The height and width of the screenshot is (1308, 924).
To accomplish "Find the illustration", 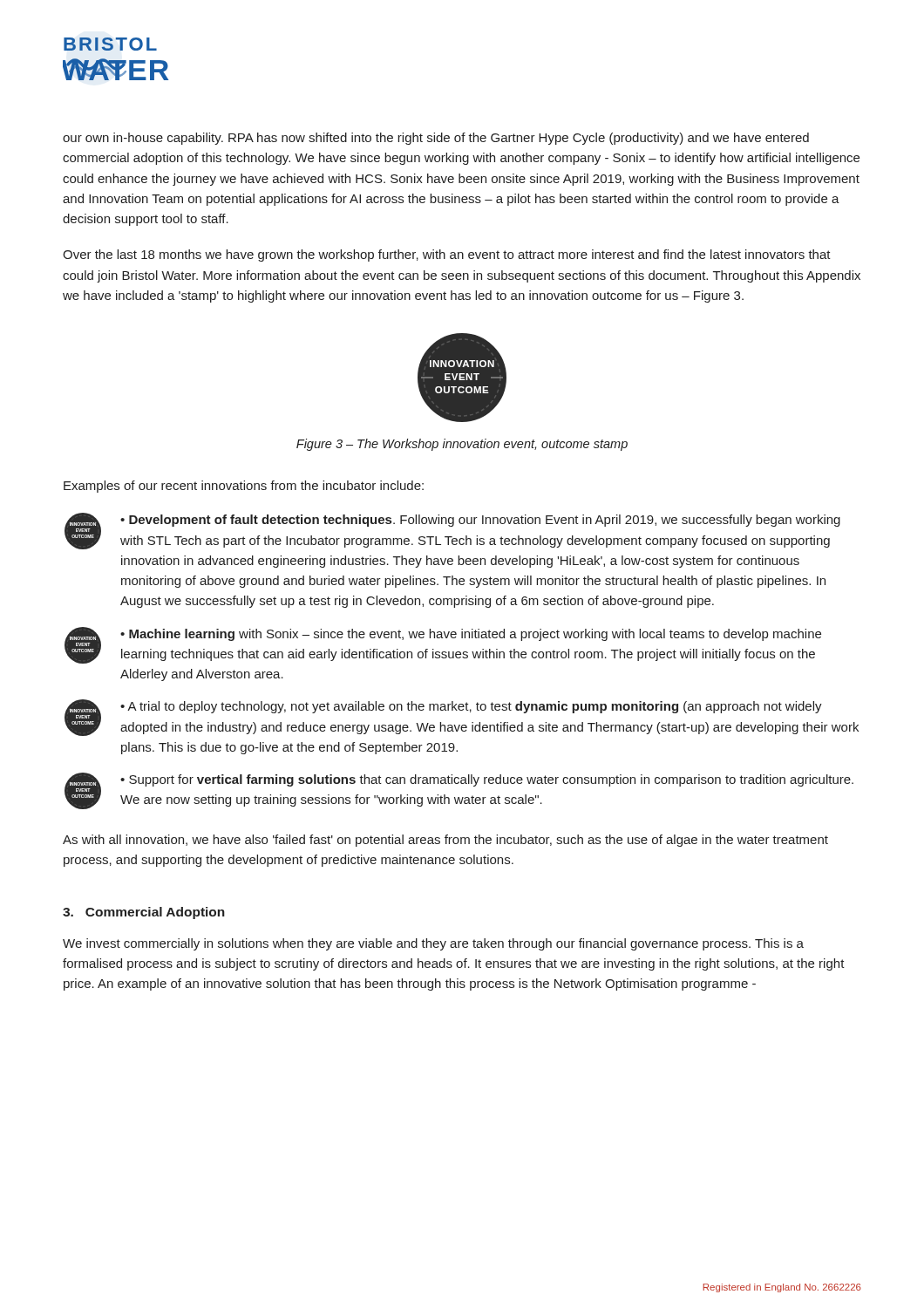I will [462, 379].
